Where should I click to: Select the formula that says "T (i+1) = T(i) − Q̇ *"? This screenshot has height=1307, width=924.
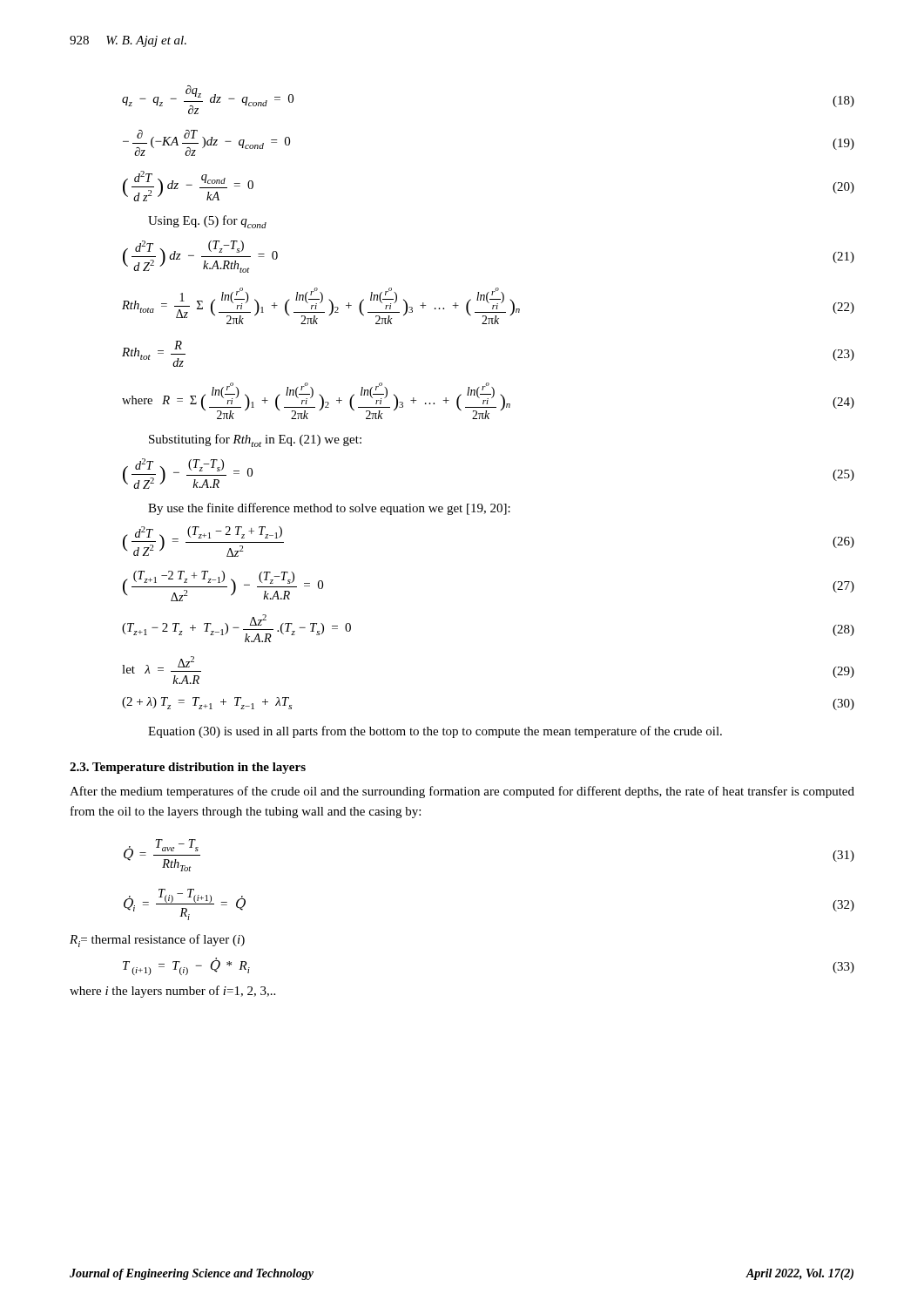187,968
